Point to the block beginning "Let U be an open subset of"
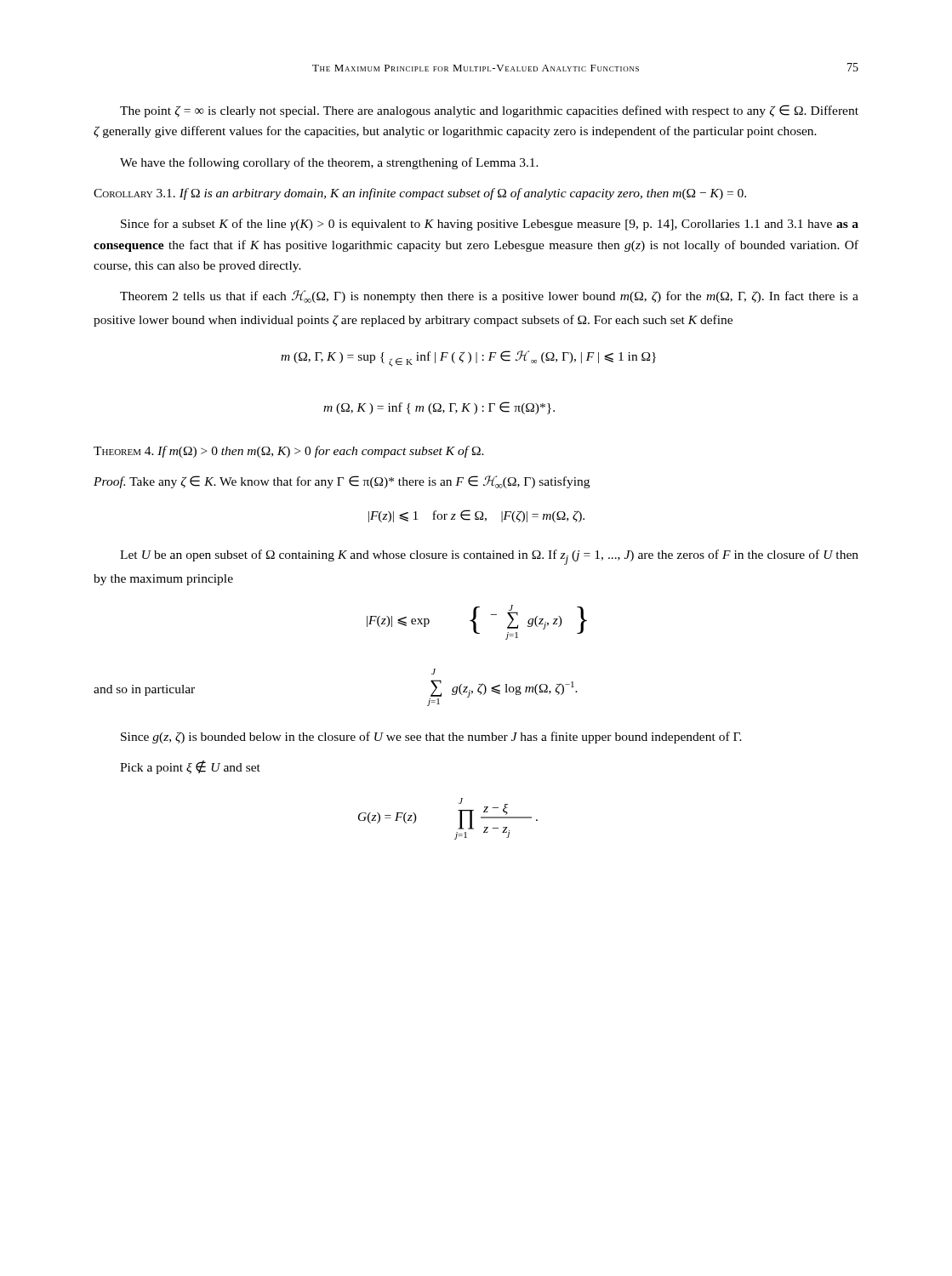This screenshot has height=1276, width=952. [476, 566]
